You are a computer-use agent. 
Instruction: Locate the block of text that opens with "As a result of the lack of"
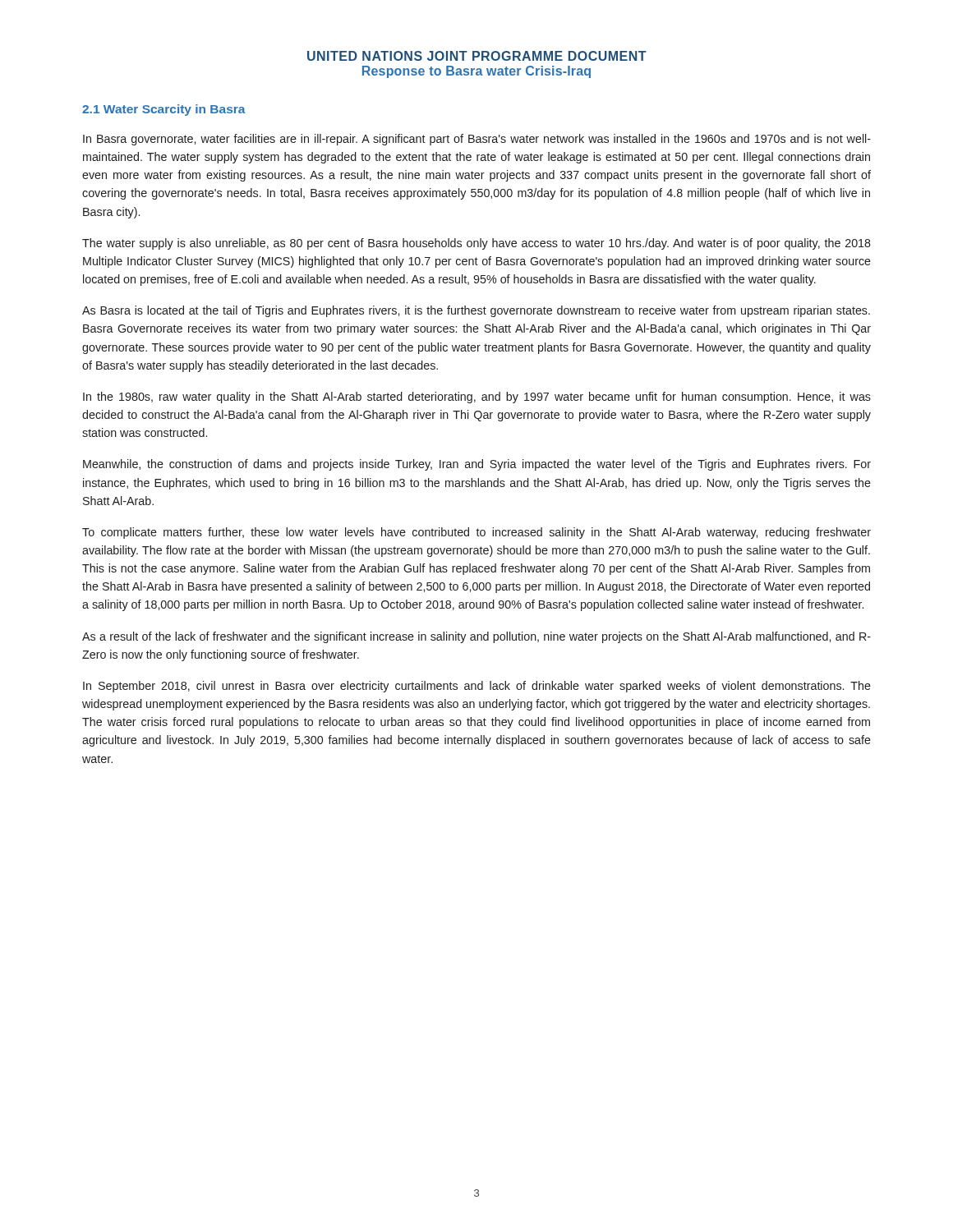pyautogui.click(x=476, y=645)
